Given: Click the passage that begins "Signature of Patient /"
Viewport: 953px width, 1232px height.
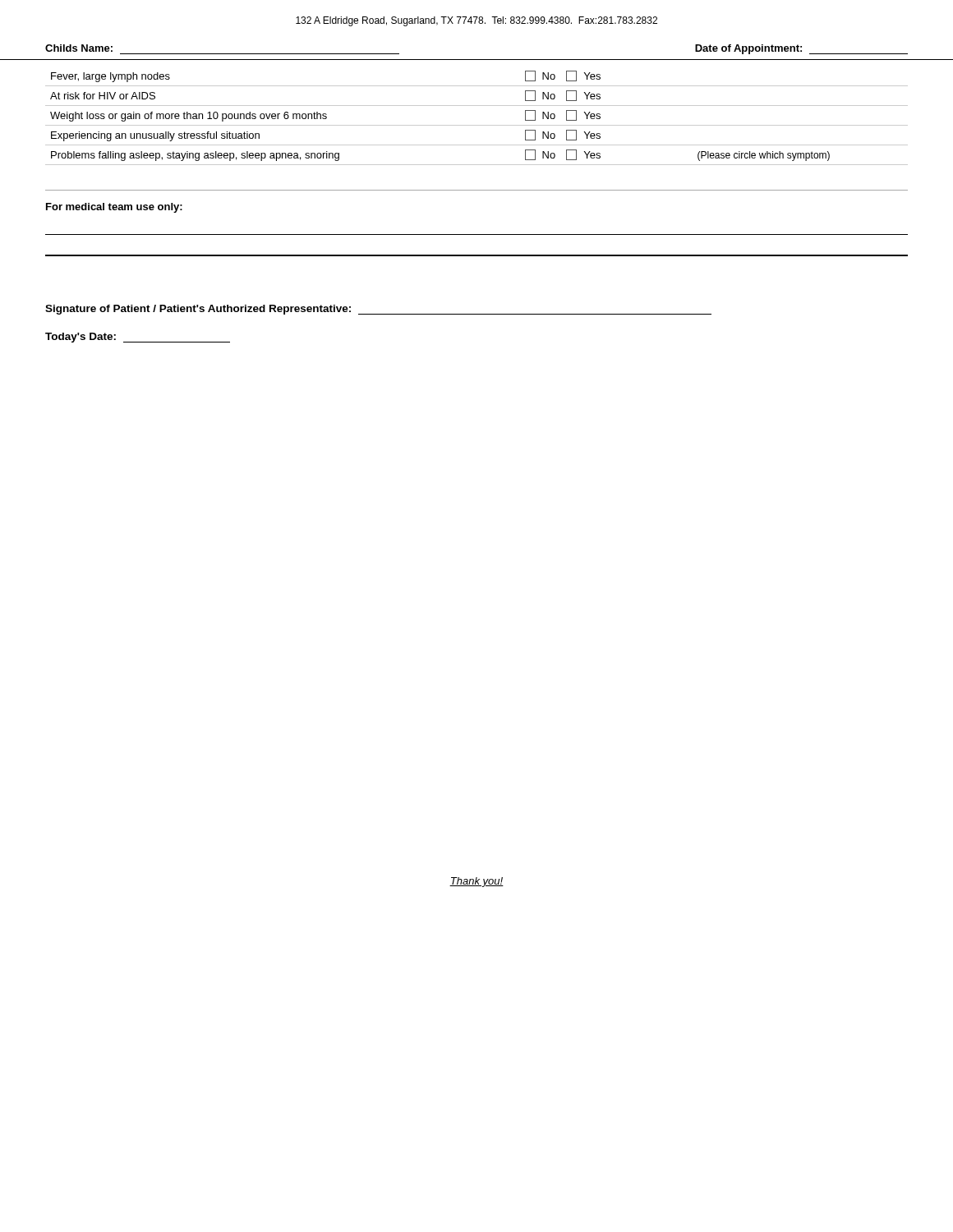Looking at the screenshot, I should 378,308.
